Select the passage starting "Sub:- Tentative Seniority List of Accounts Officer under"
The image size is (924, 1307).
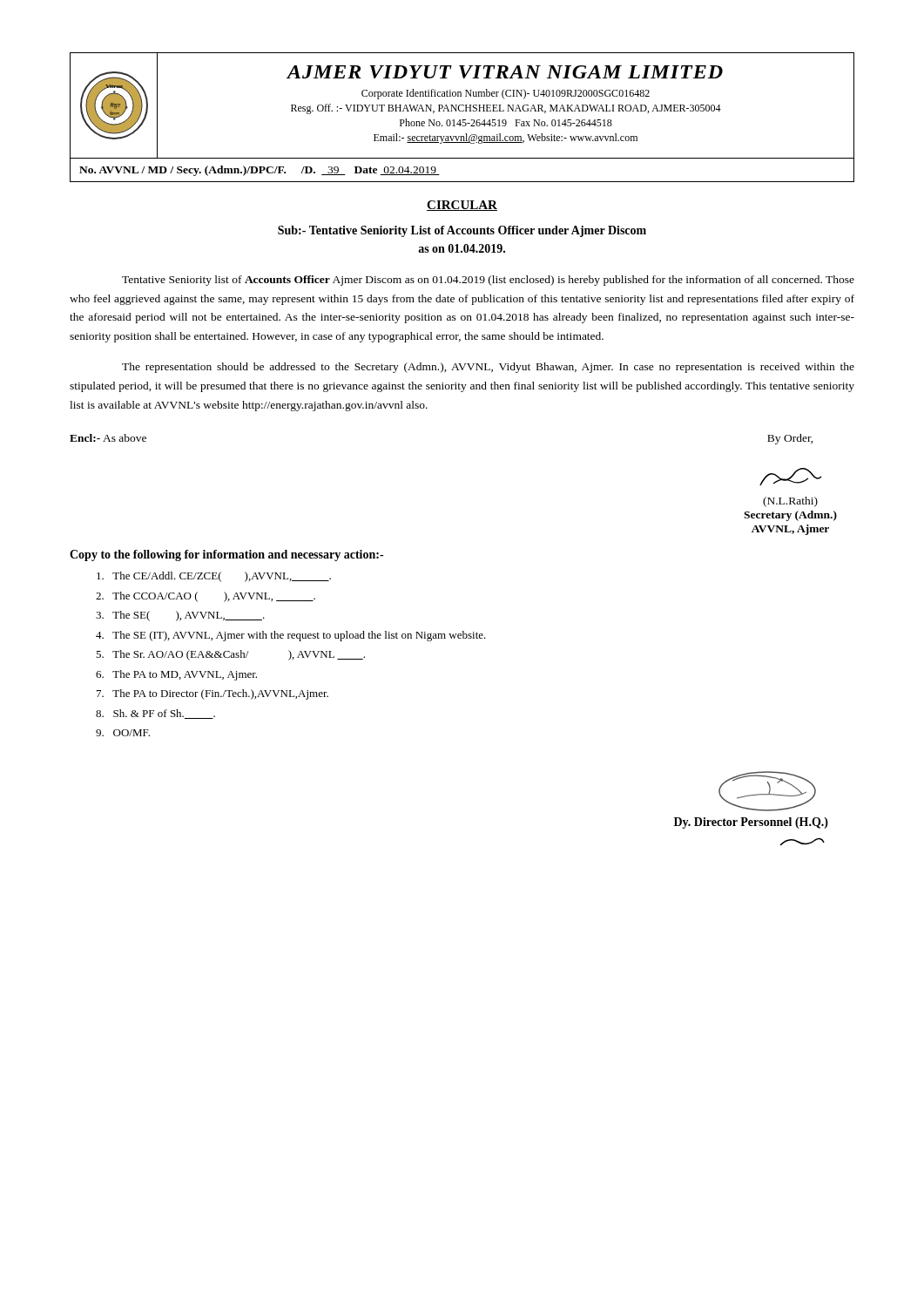pos(462,240)
